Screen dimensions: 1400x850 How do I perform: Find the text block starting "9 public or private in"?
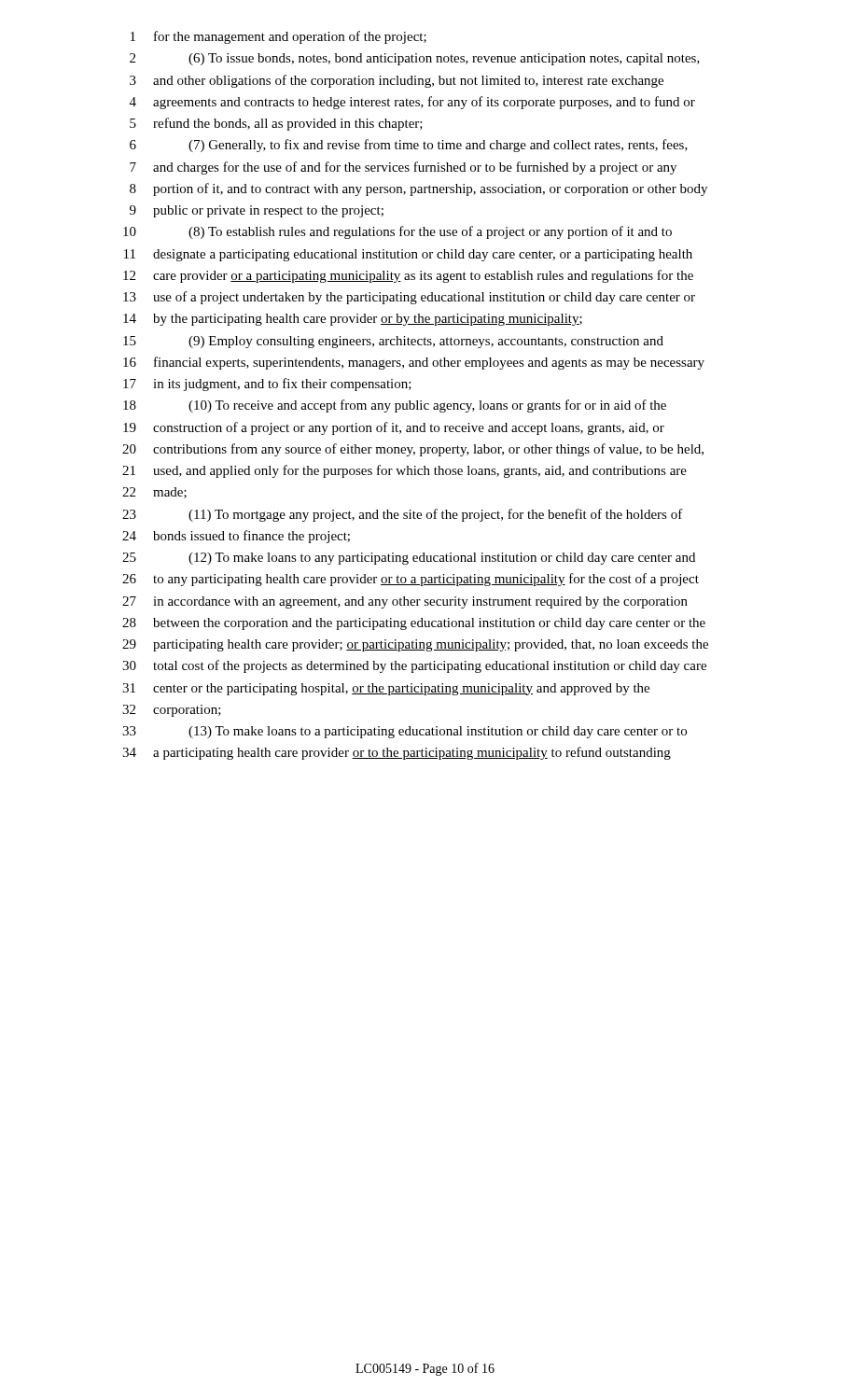tap(257, 211)
